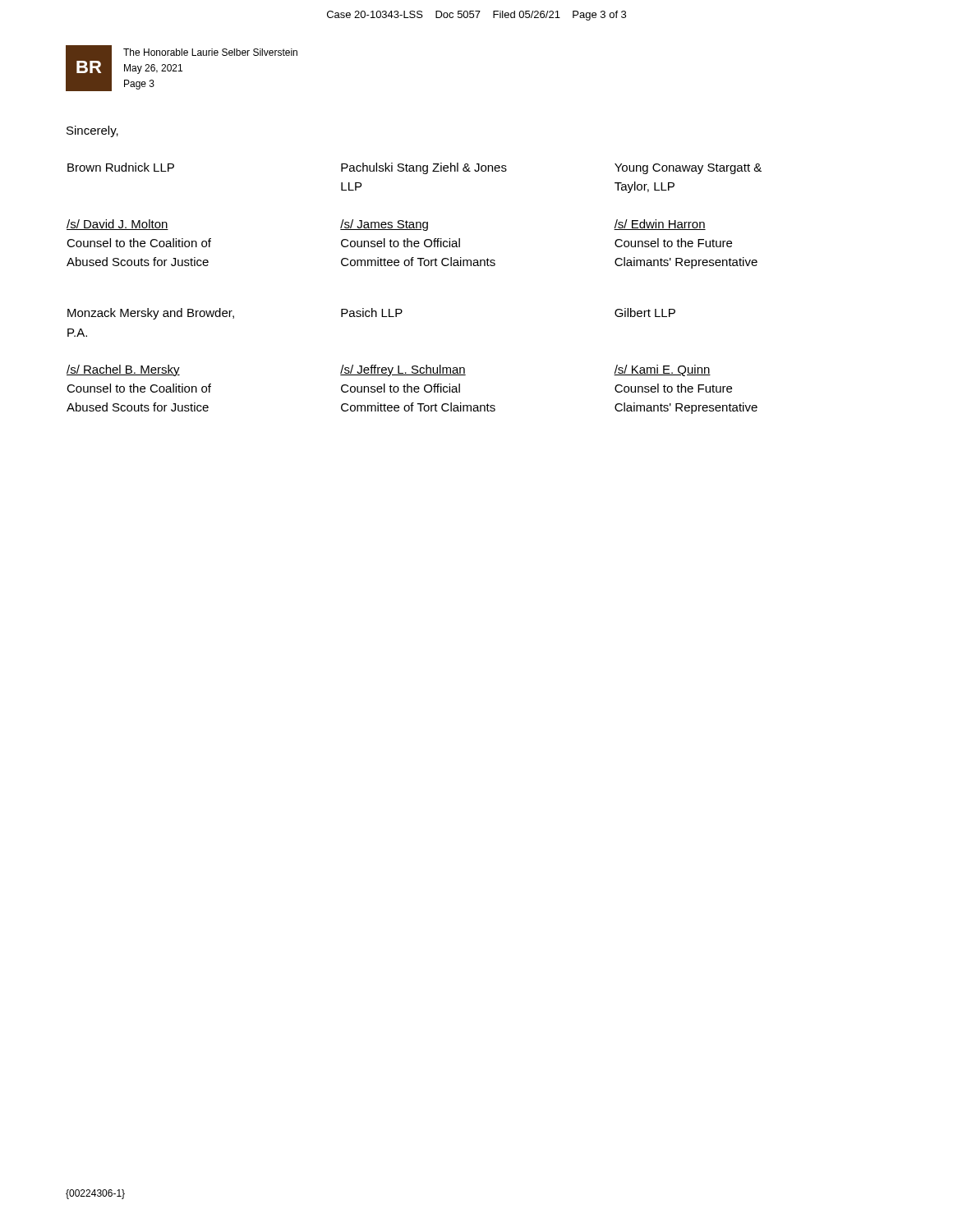The image size is (953, 1232).
Task: Find the passage starting "Pasich LLP"
Action: point(372,313)
